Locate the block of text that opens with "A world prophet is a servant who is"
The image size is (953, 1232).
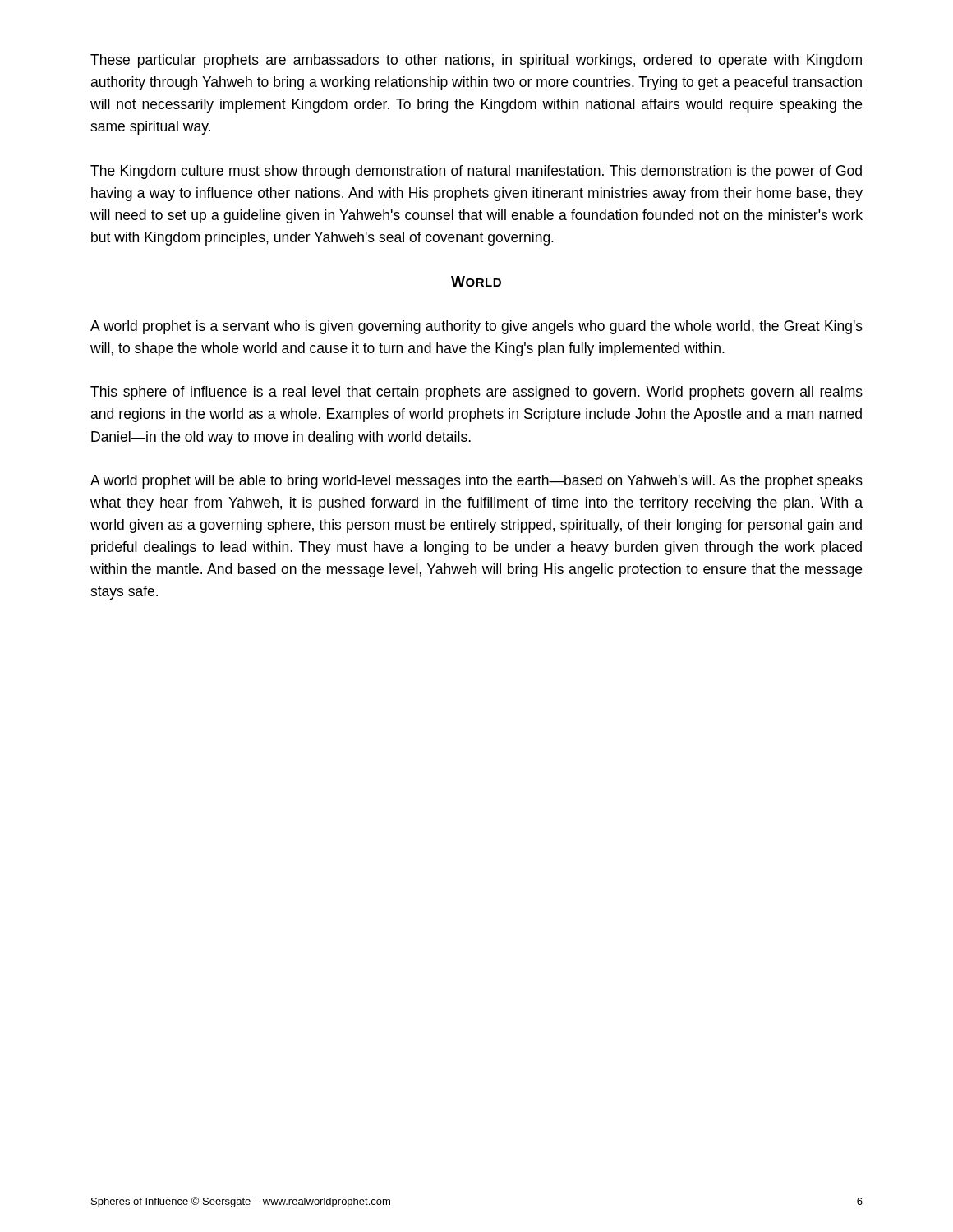coord(476,337)
